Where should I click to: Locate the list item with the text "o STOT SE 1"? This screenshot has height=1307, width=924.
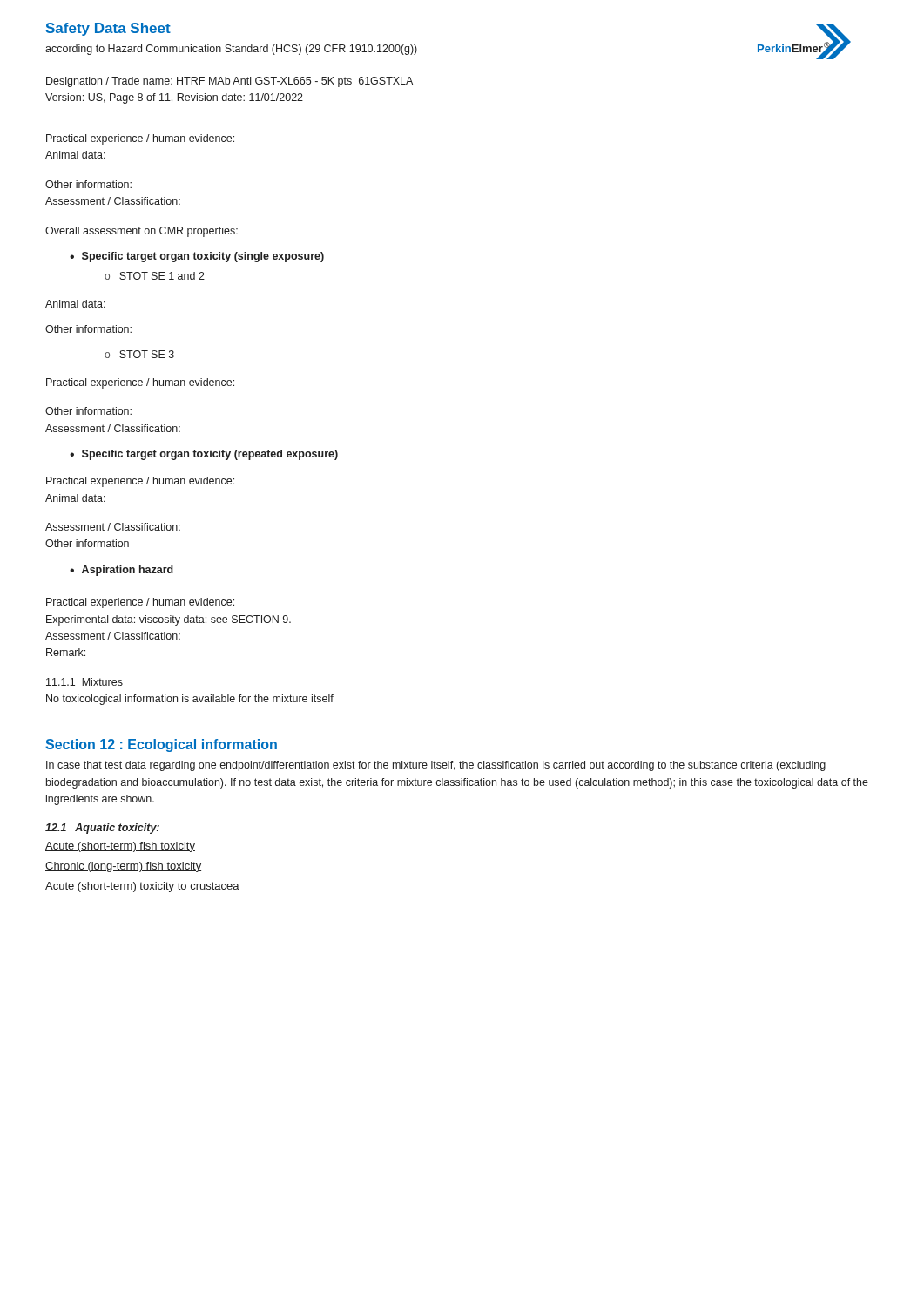point(155,276)
